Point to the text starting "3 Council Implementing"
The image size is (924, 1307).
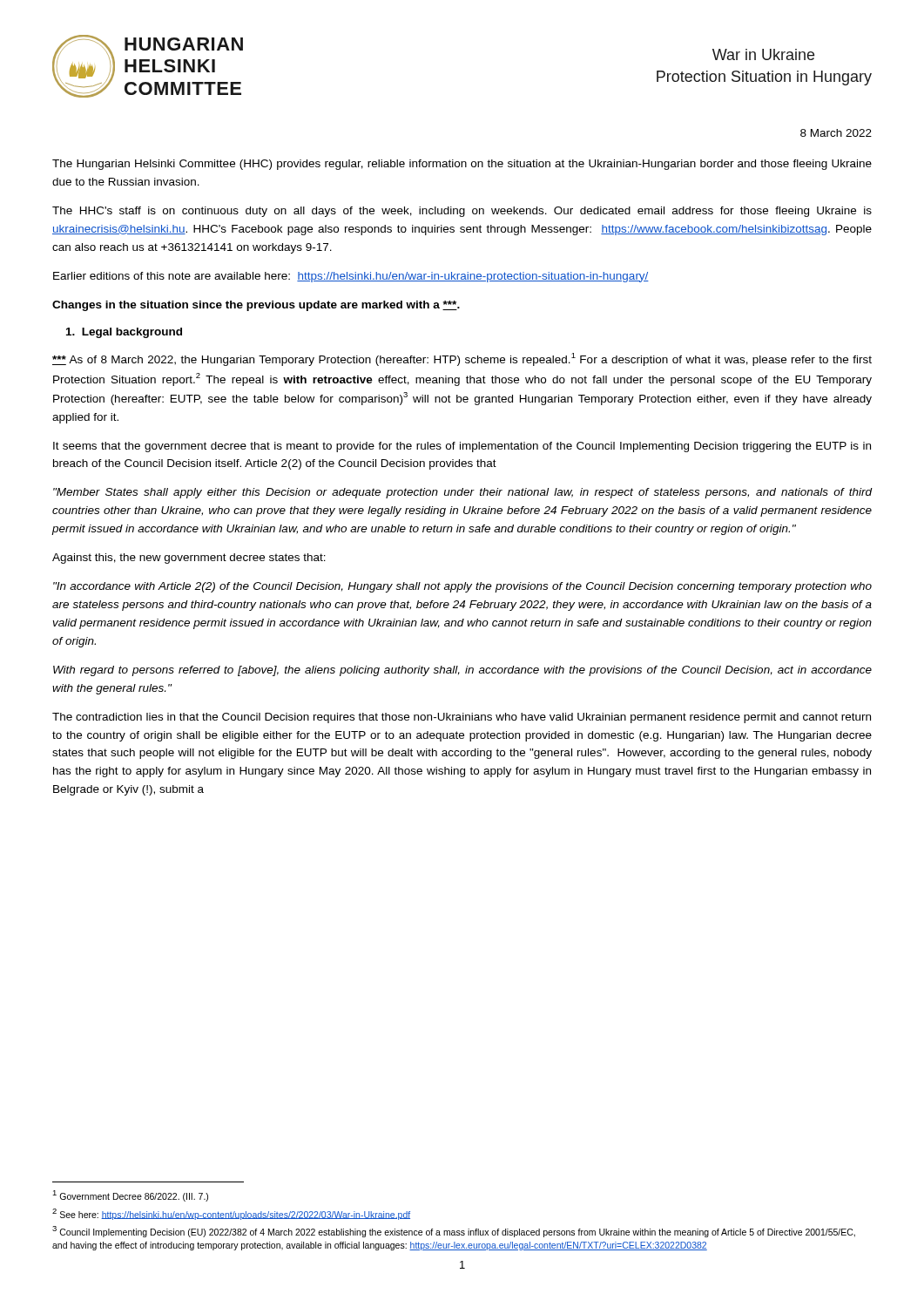[x=454, y=1237]
